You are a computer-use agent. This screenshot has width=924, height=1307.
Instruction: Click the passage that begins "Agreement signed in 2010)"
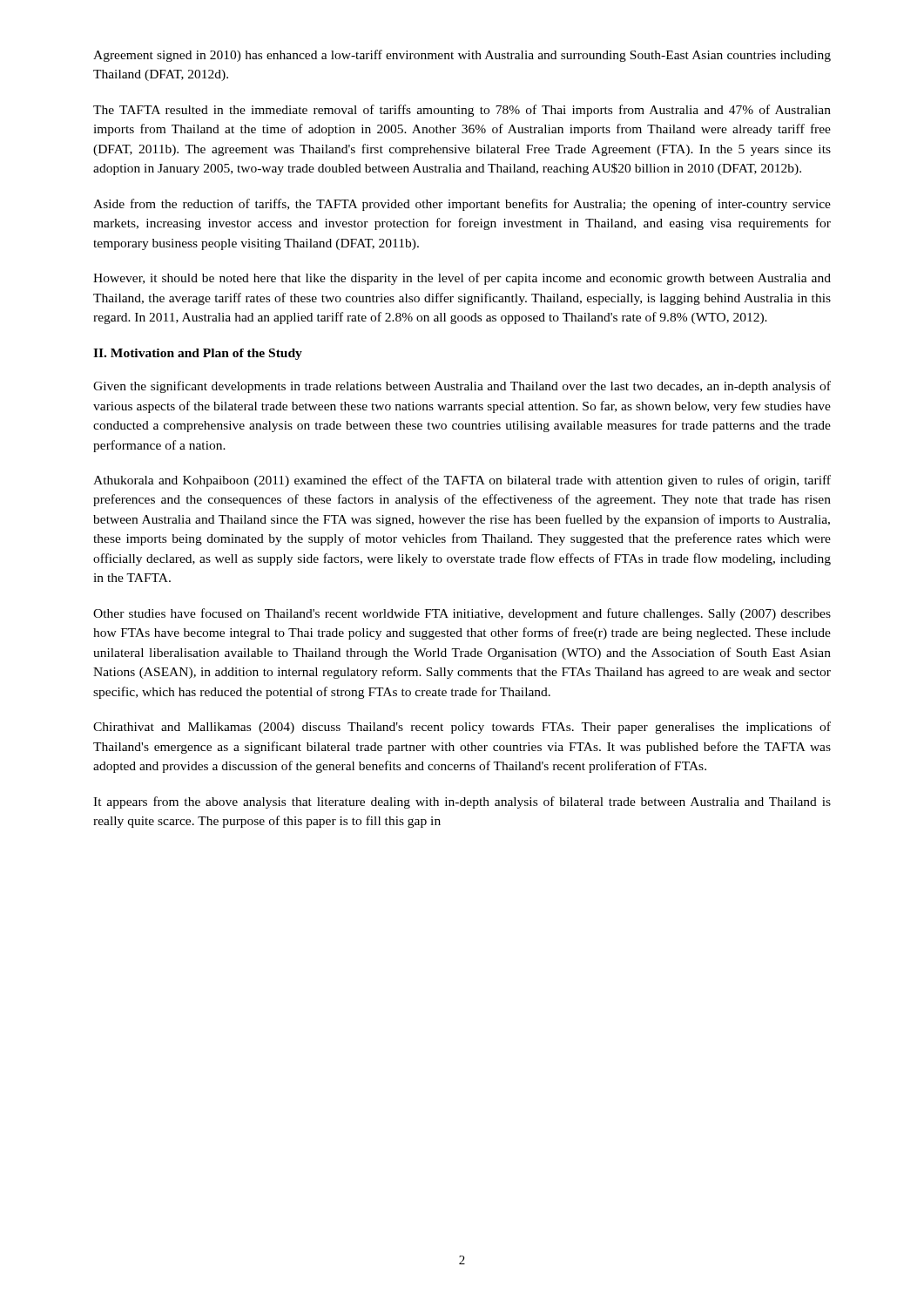click(x=462, y=64)
